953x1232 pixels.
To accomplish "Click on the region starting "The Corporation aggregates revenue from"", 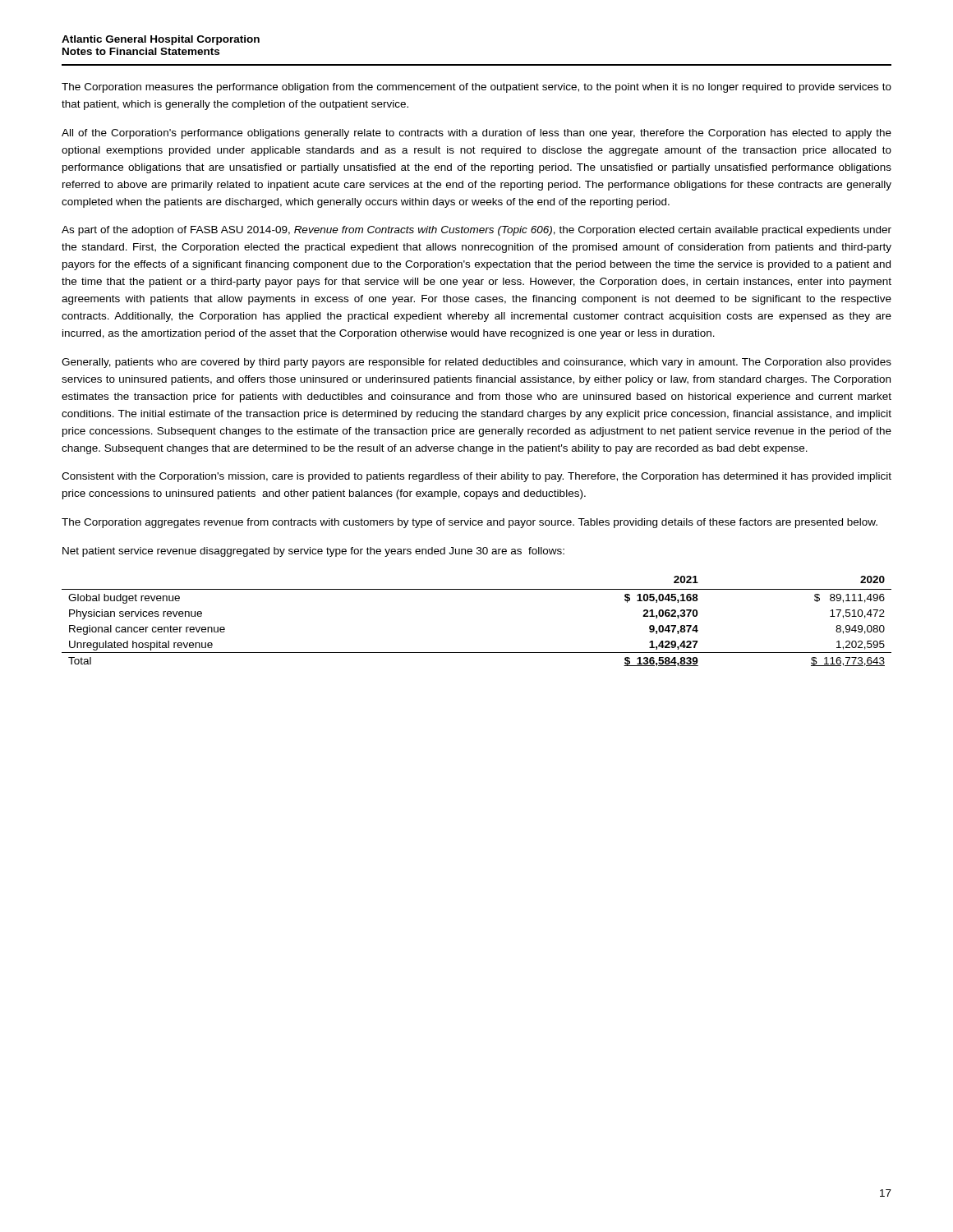I will (x=470, y=522).
